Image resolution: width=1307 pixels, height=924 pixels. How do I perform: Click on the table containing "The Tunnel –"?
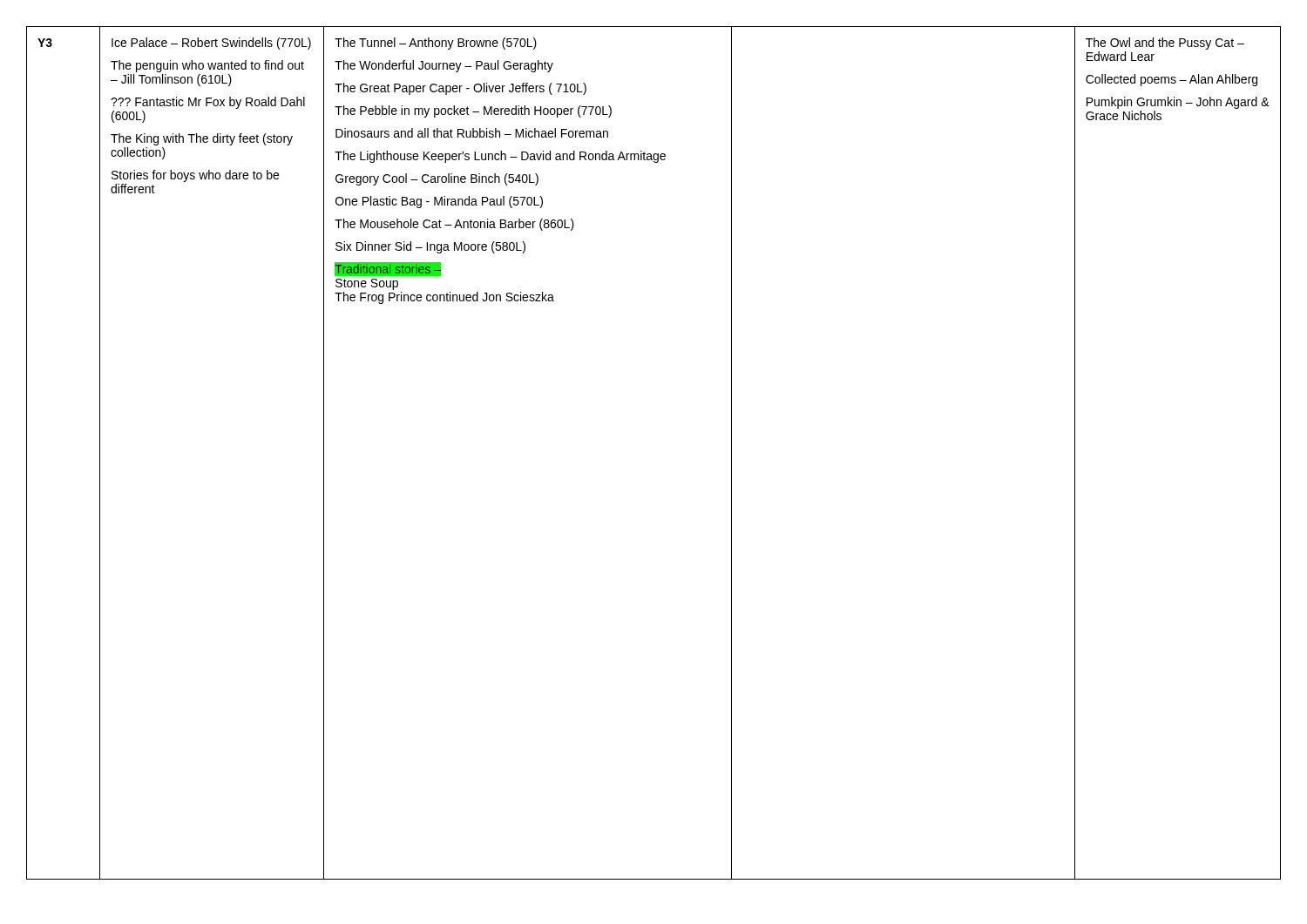654,453
